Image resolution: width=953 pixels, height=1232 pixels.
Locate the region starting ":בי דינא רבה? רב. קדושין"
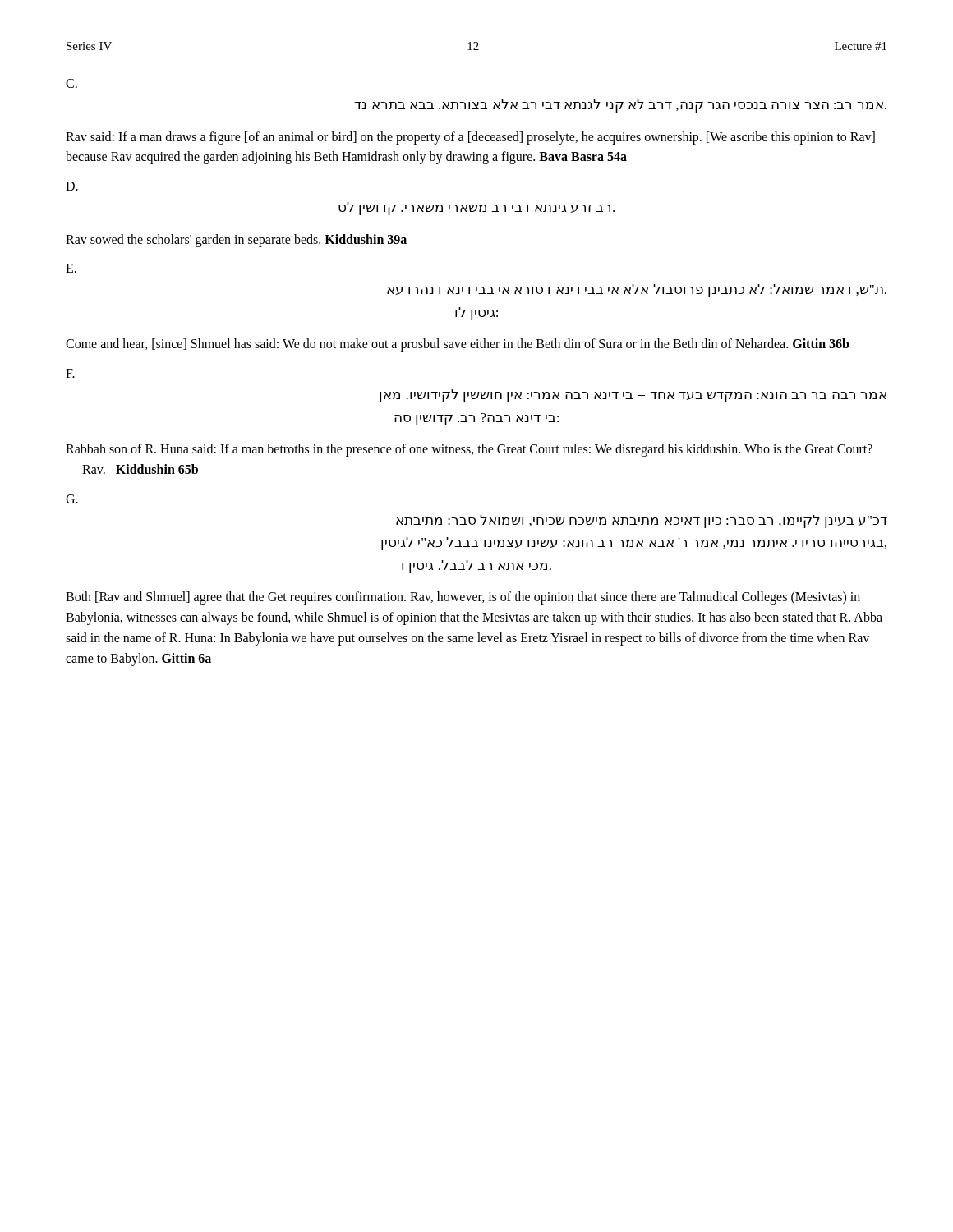pyautogui.click(x=476, y=417)
